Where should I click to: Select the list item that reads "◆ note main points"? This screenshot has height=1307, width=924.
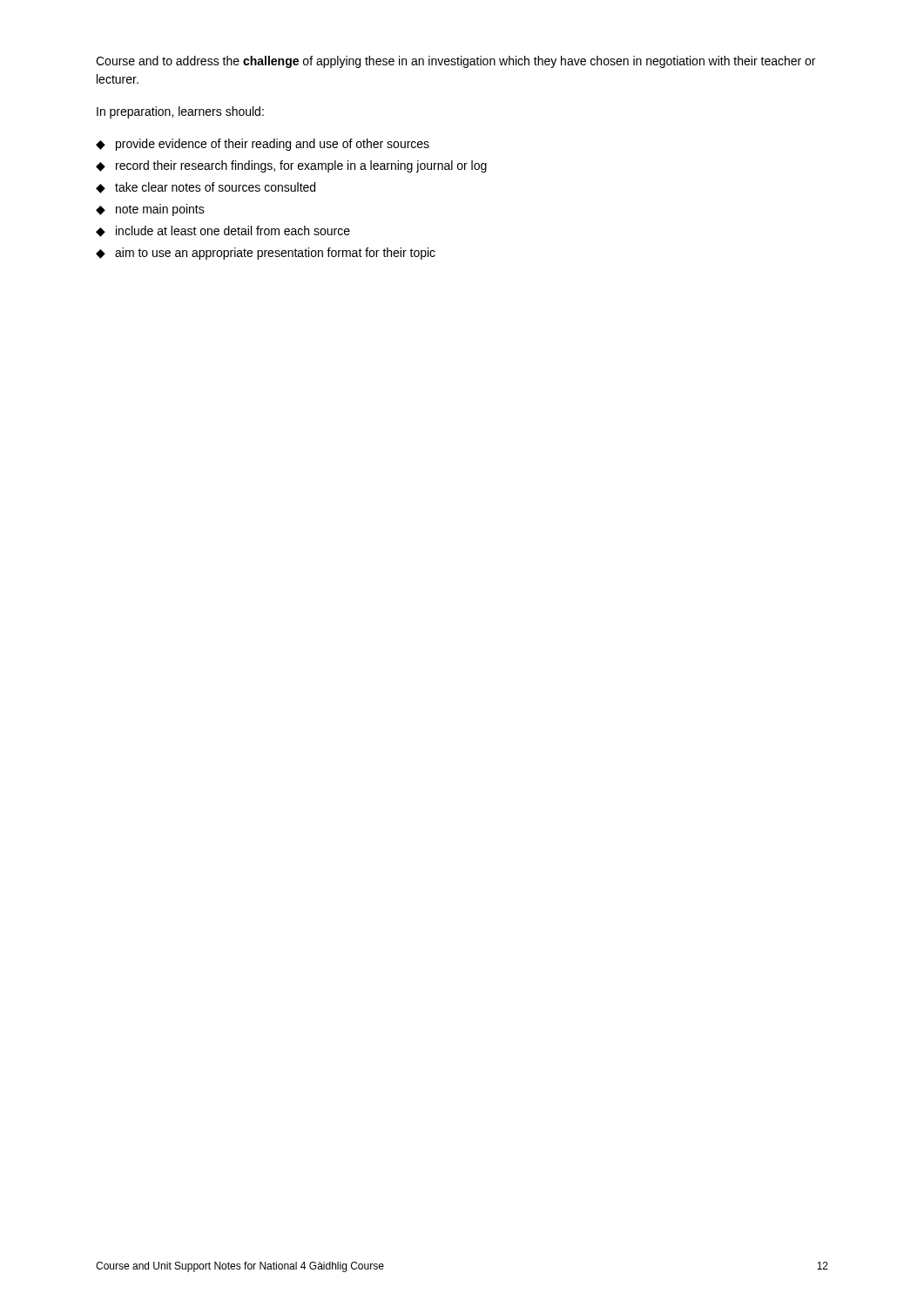tap(150, 210)
